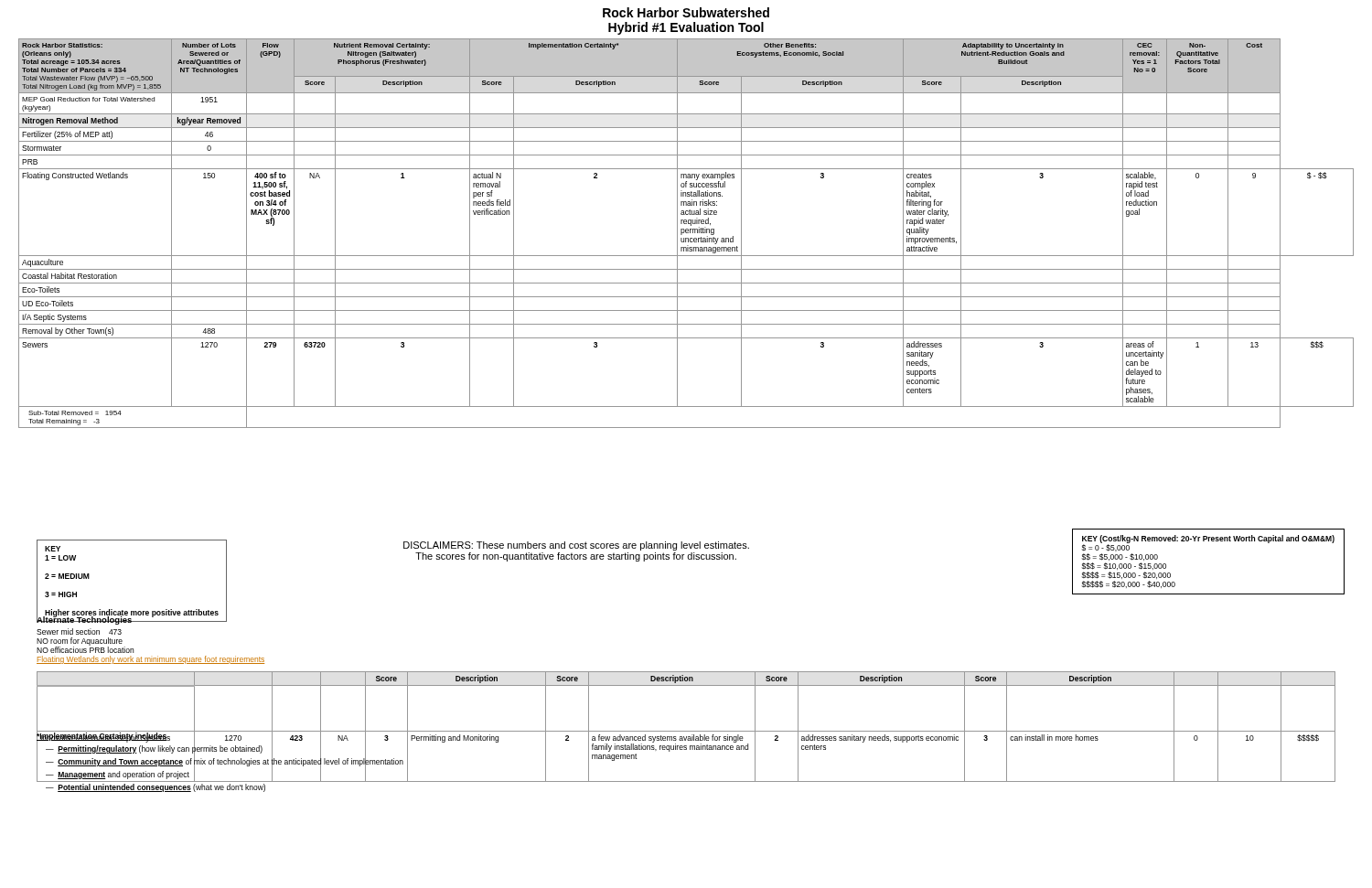Locate the text block starting "— Permitting/regulatory (how likely can permits be obtained)"
Viewport: 1372px width, 888px height.
pos(154,749)
